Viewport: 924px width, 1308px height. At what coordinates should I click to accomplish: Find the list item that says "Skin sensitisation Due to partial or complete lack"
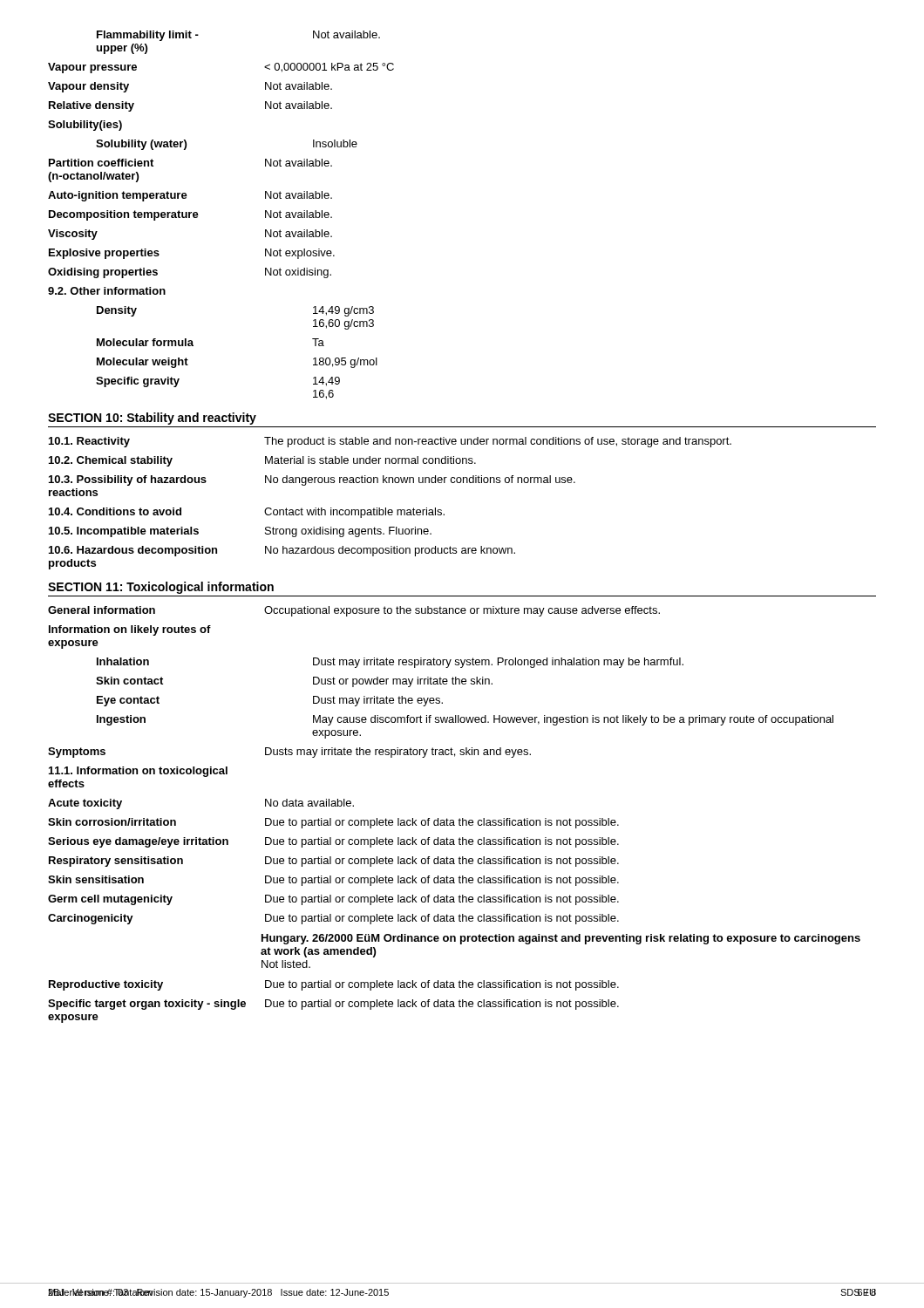pos(462,879)
